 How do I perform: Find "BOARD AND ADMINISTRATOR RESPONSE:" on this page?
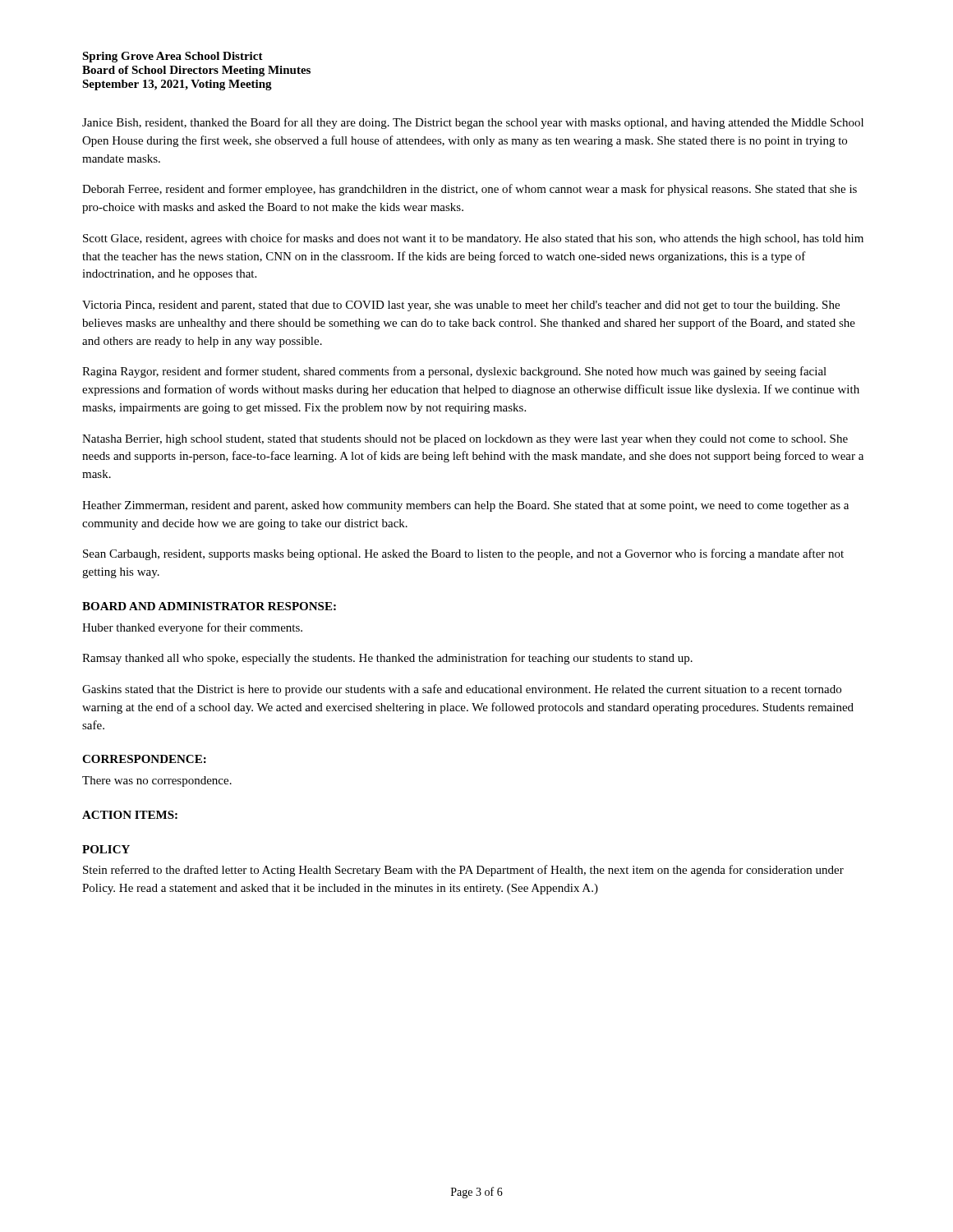coord(209,606)
